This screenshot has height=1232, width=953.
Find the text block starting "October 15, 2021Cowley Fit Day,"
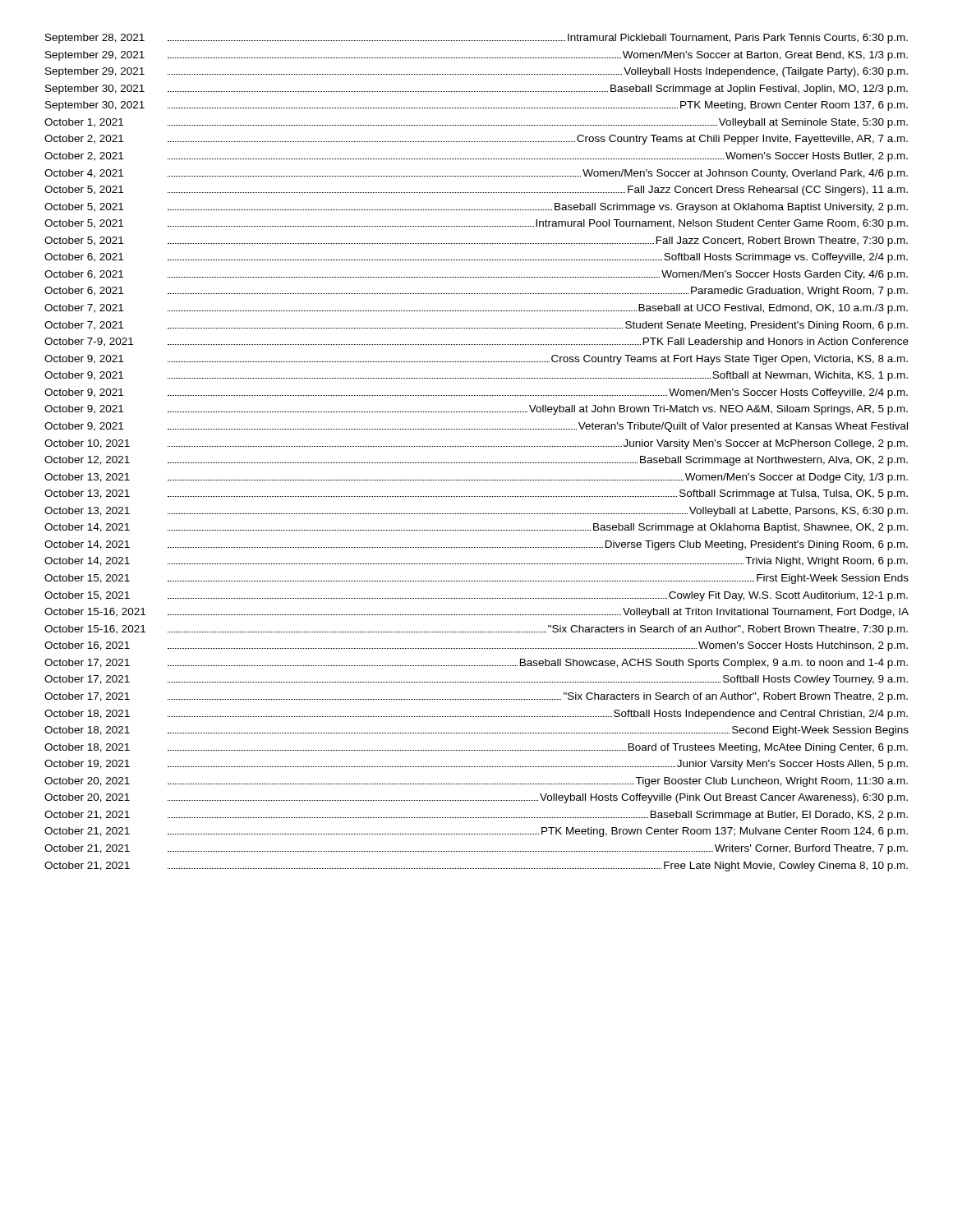[x=476, y=595]
